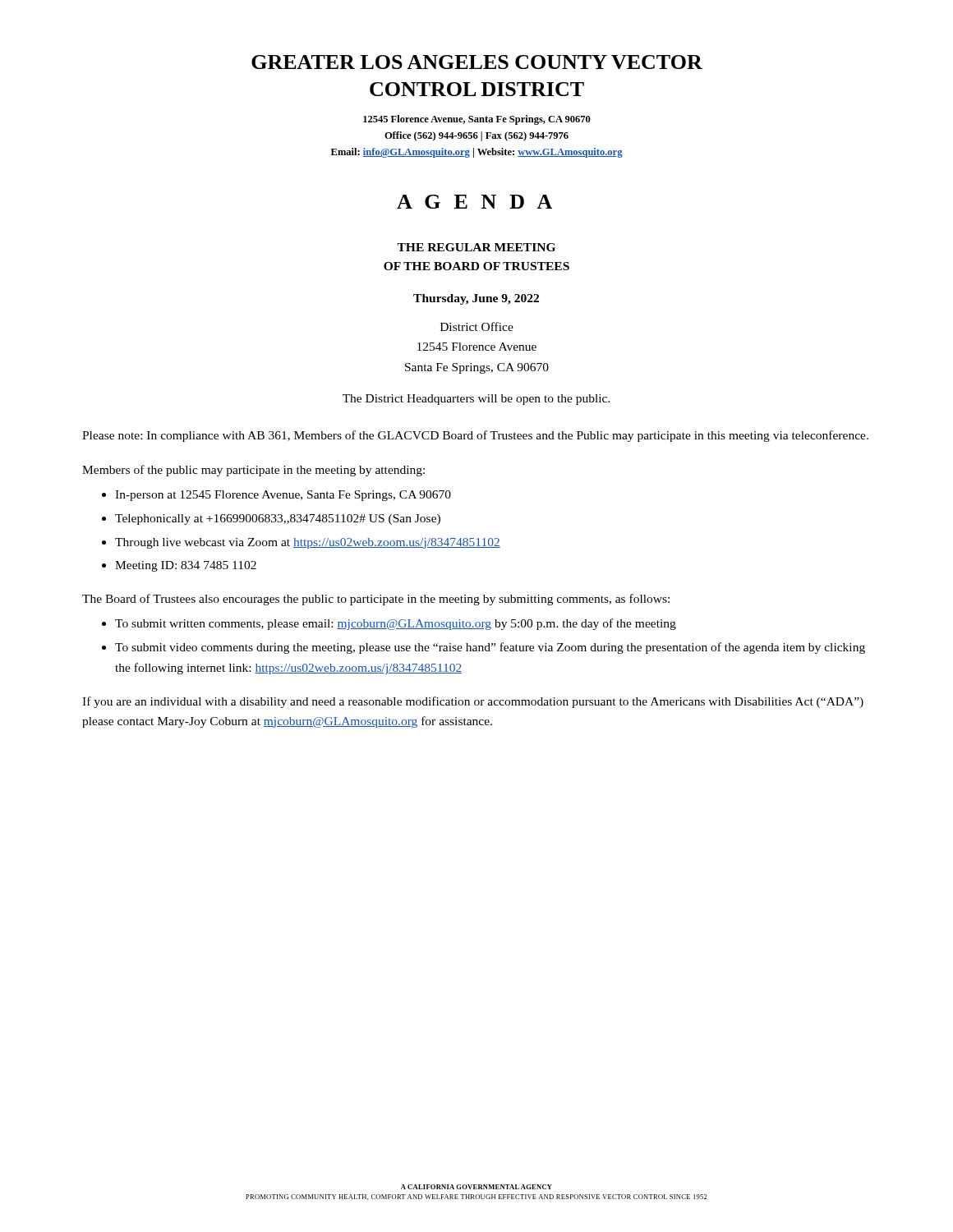This screenshot has width=953, height=1232.
Task: Select the region starting "THE REGULAR MEETINGOF THE"
Action: [x=476, y=257]
